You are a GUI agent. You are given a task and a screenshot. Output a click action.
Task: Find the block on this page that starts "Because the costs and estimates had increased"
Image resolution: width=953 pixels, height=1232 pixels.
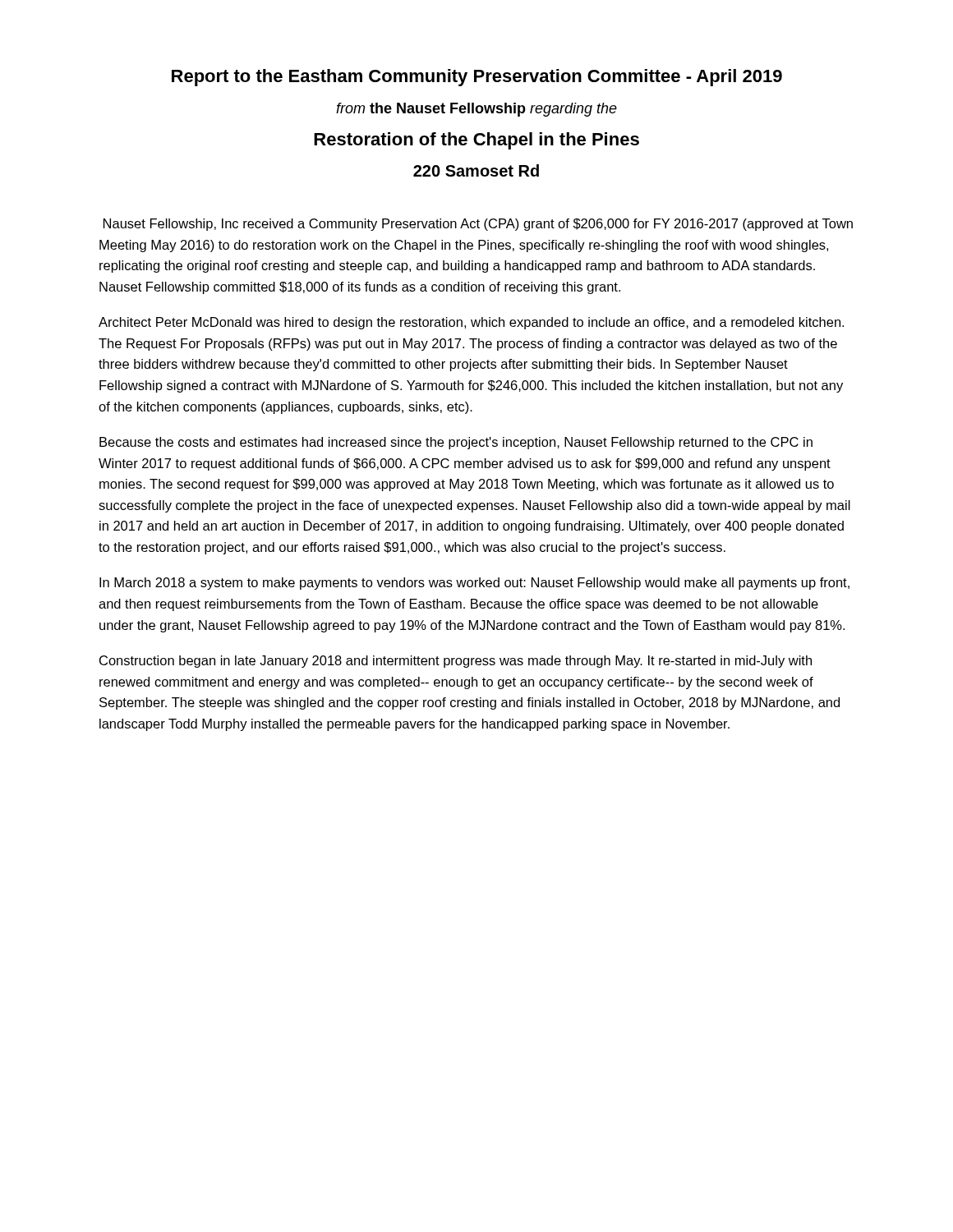coord(475,494)
